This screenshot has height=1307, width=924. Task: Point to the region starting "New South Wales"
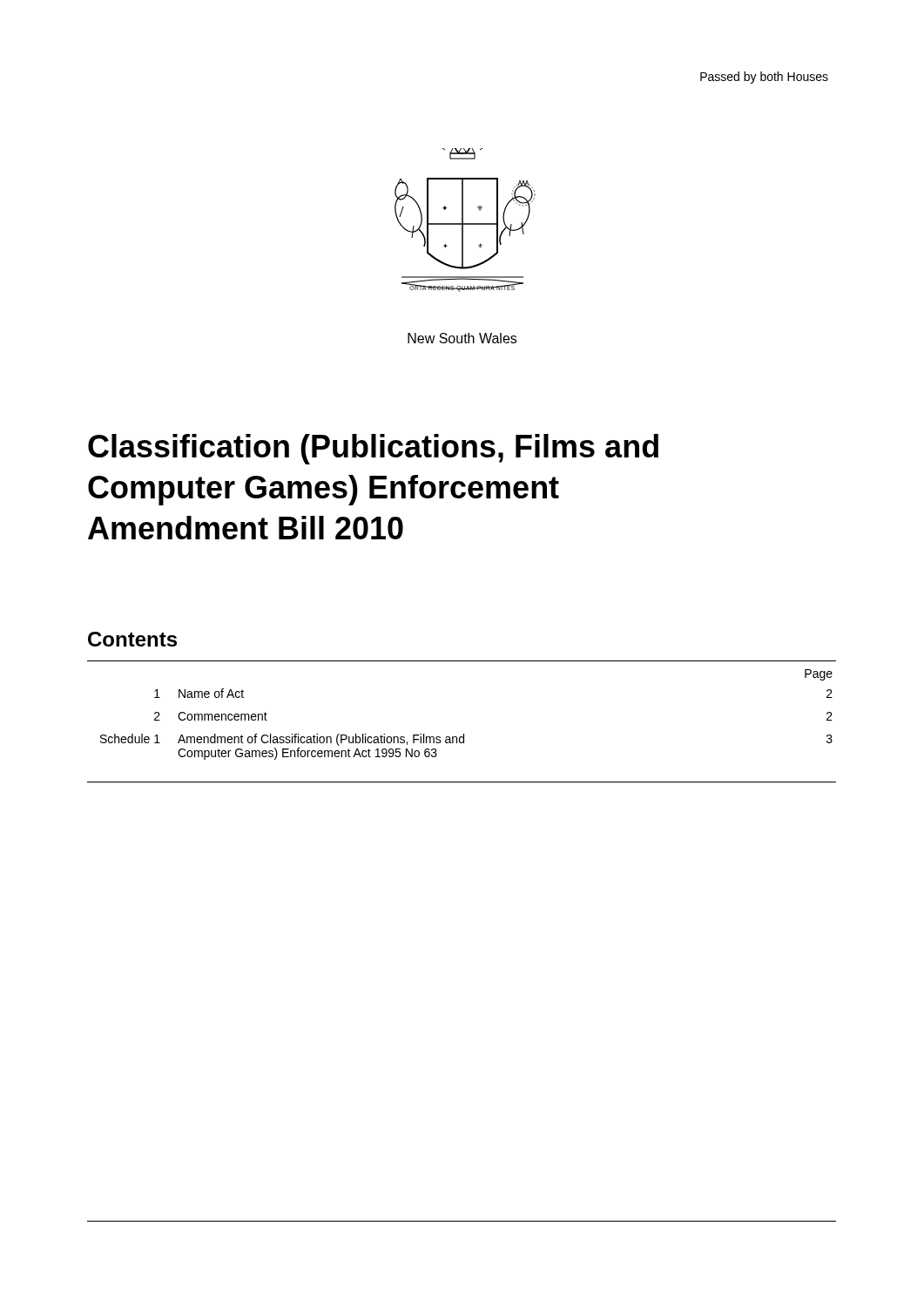click(462, 339)
